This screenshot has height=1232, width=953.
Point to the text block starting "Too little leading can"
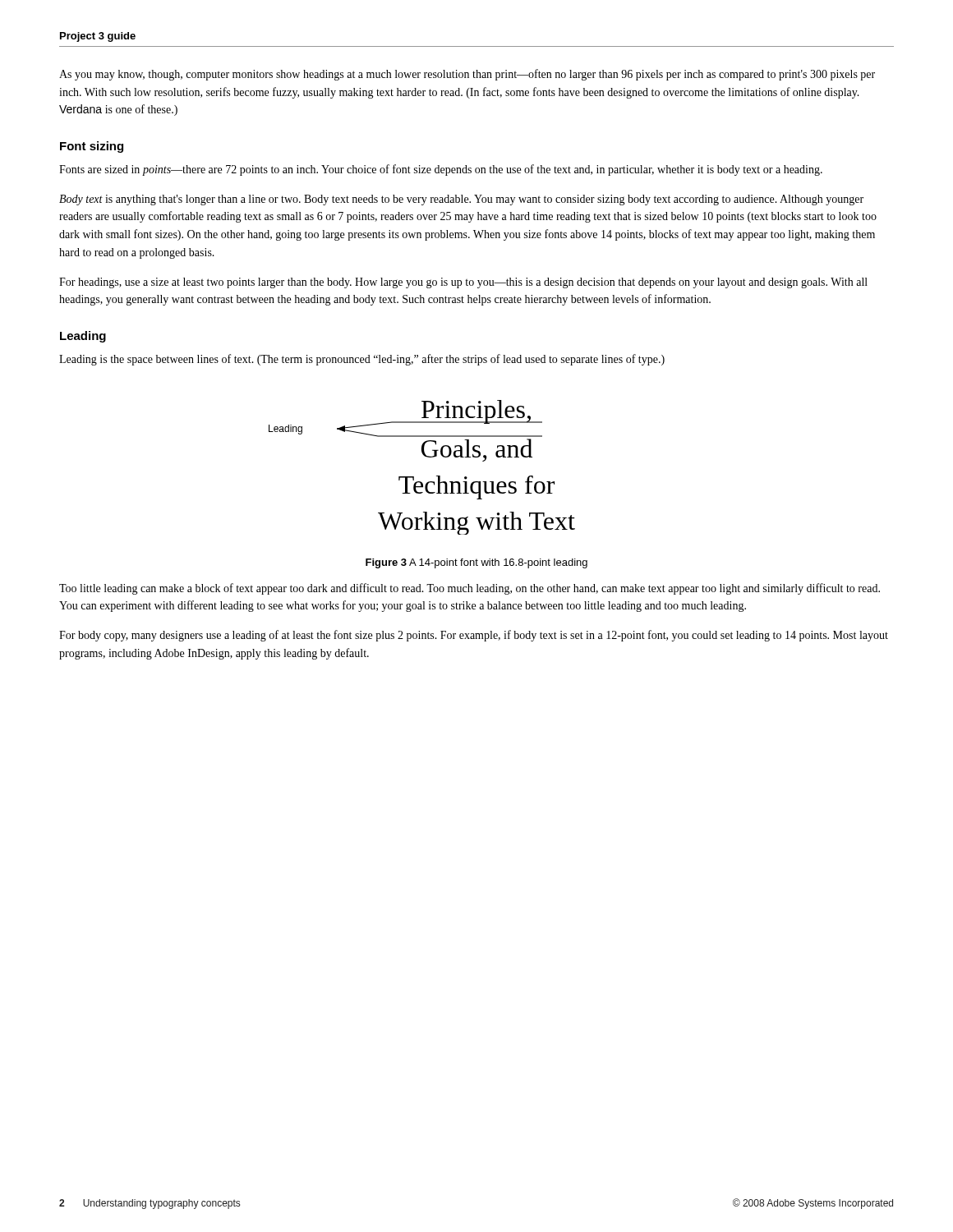tap(470, 597)
